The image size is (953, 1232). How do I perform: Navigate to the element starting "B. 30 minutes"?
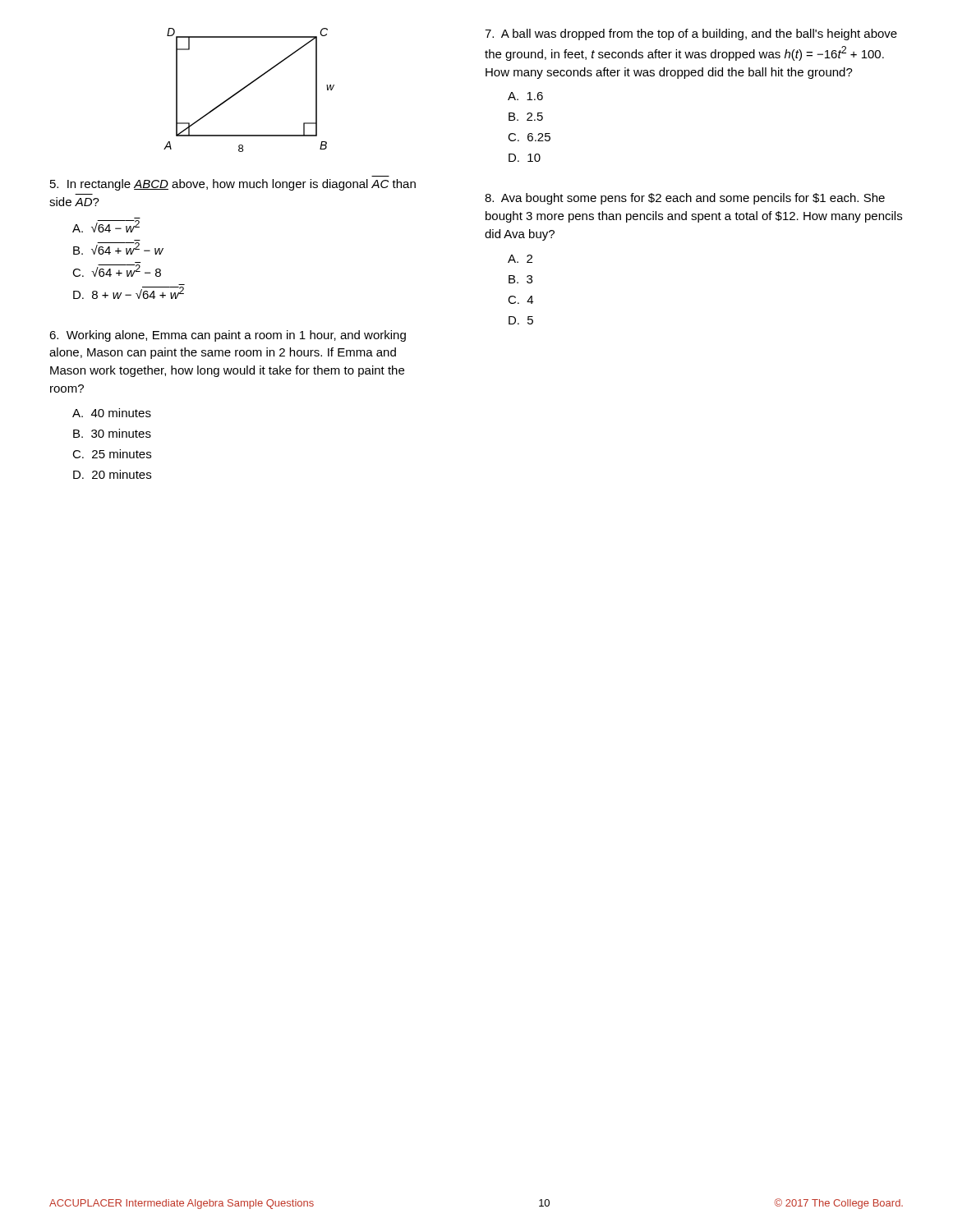(x=112, y=433)
